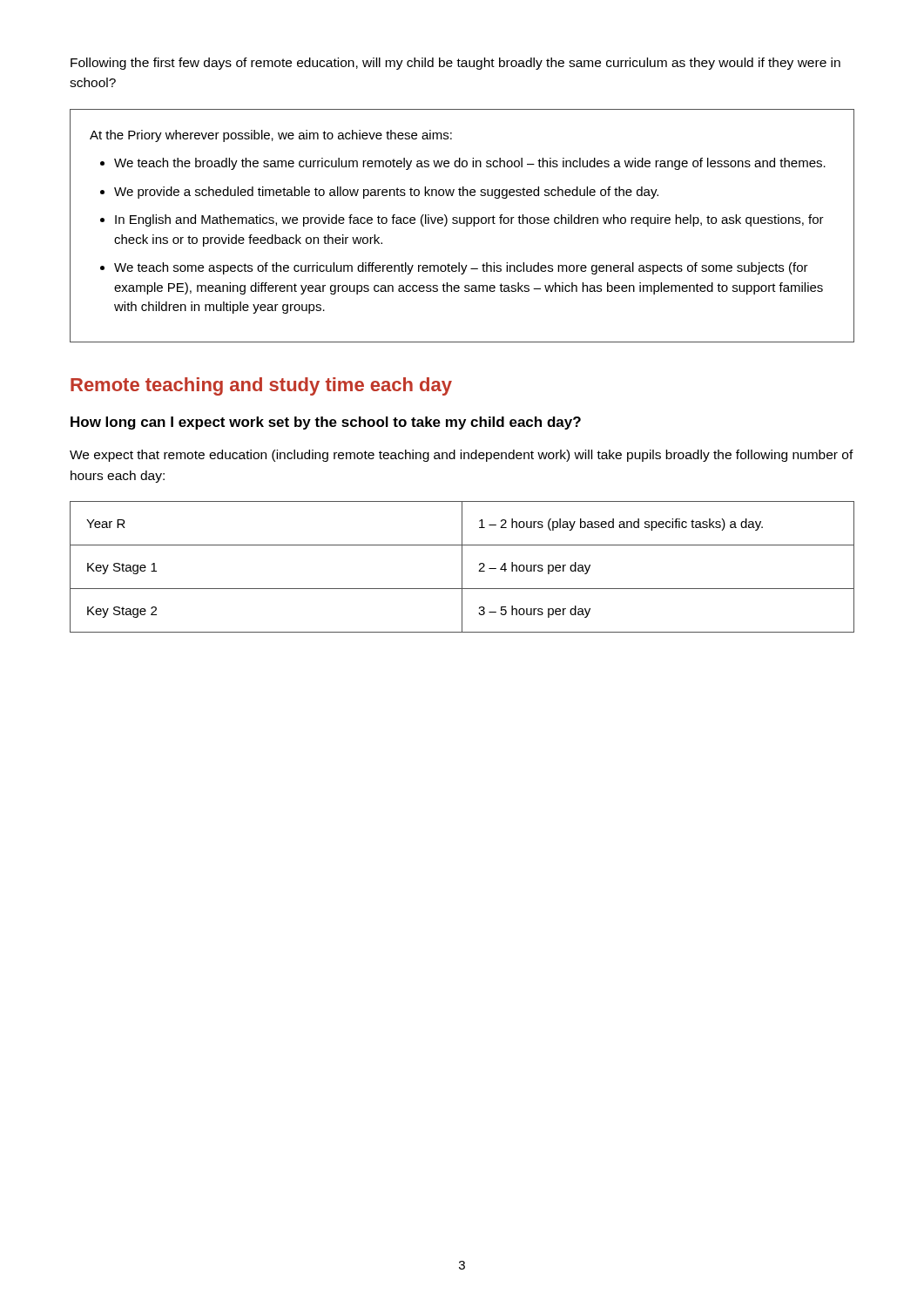
Task: Select the passage starting "How long can I"
Action: click(326, 422)
